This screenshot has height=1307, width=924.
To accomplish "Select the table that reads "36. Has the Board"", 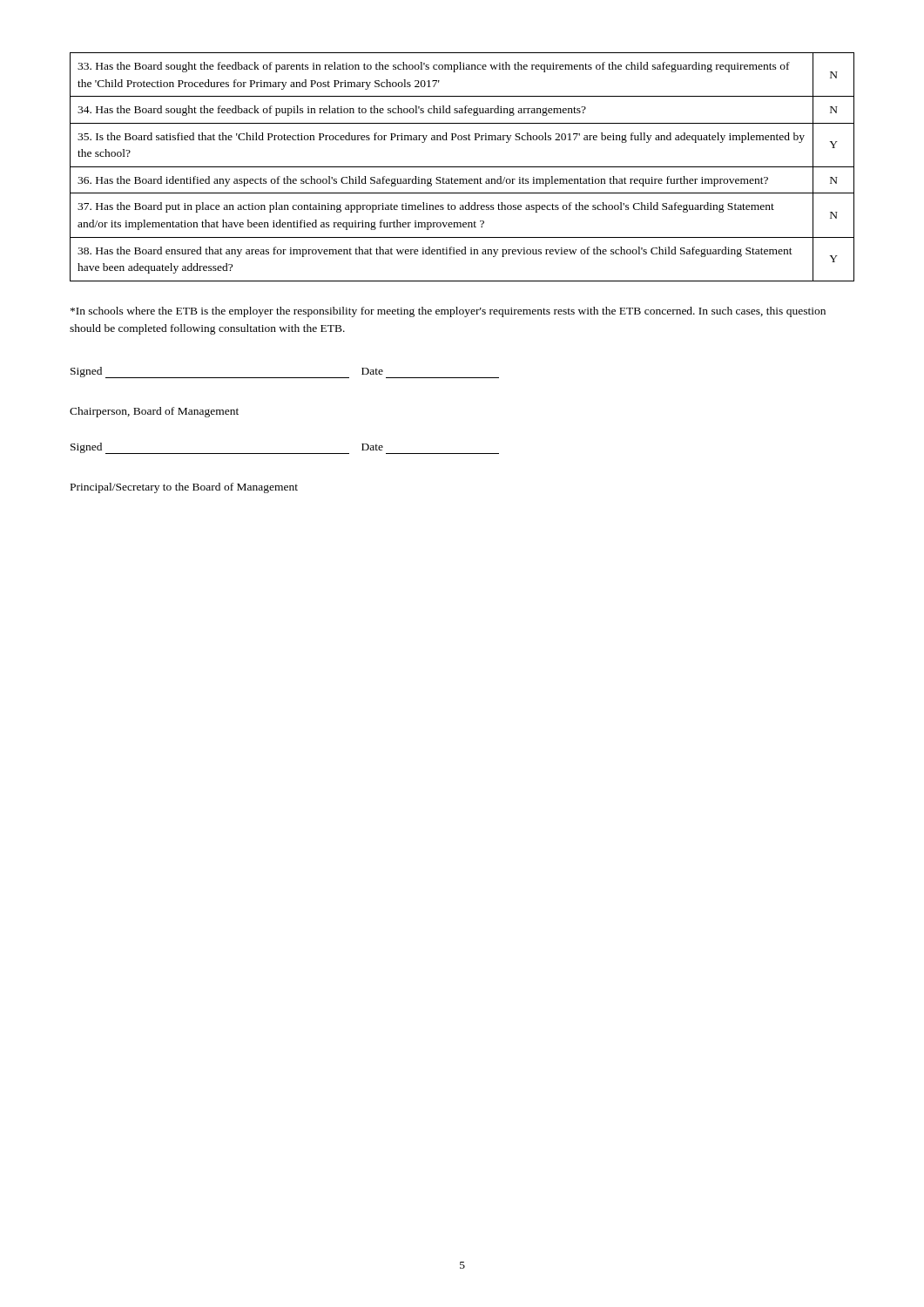I will coord(462,167).
